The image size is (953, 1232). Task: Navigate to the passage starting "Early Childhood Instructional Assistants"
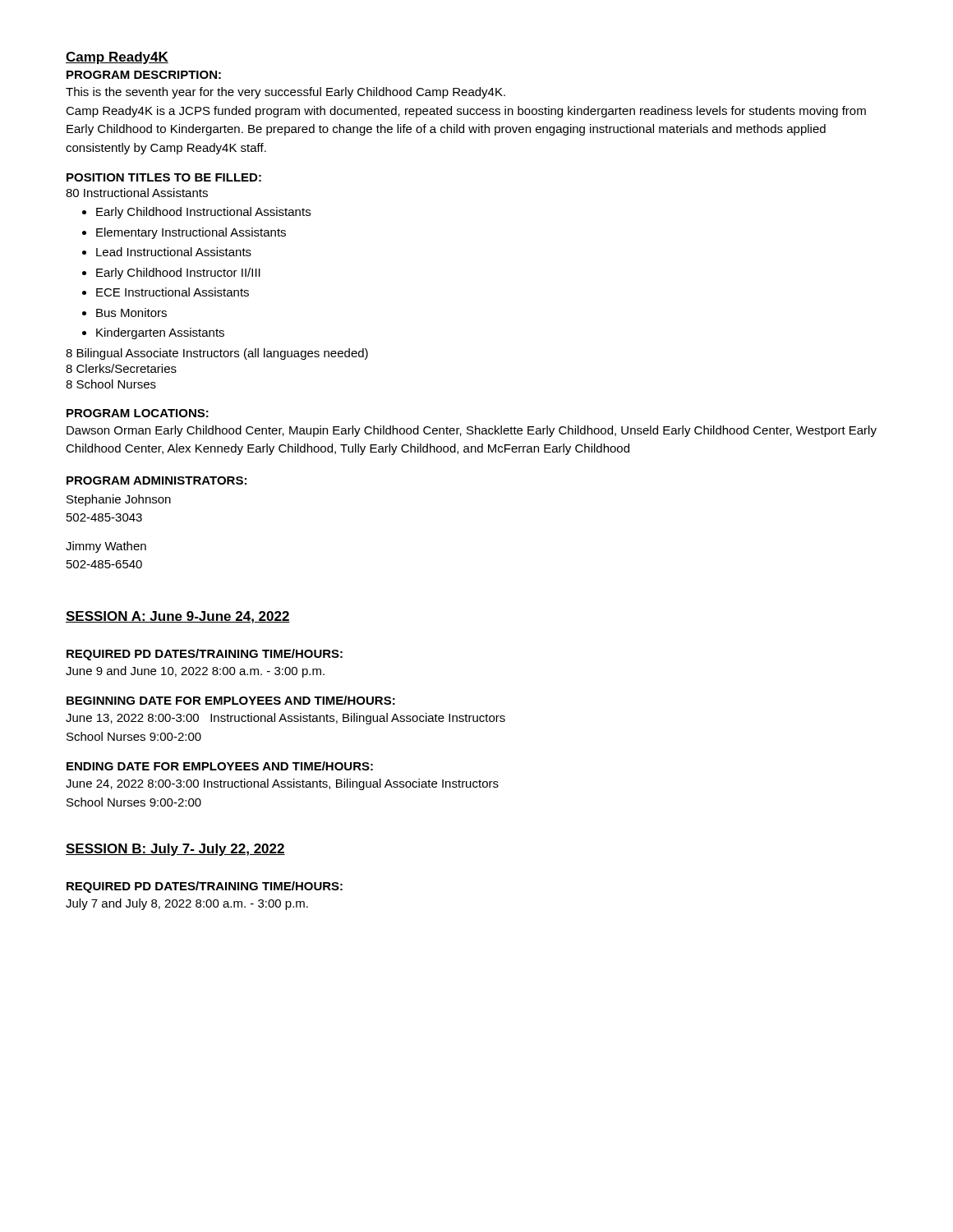pyautogui.click(x=203, y=211)
